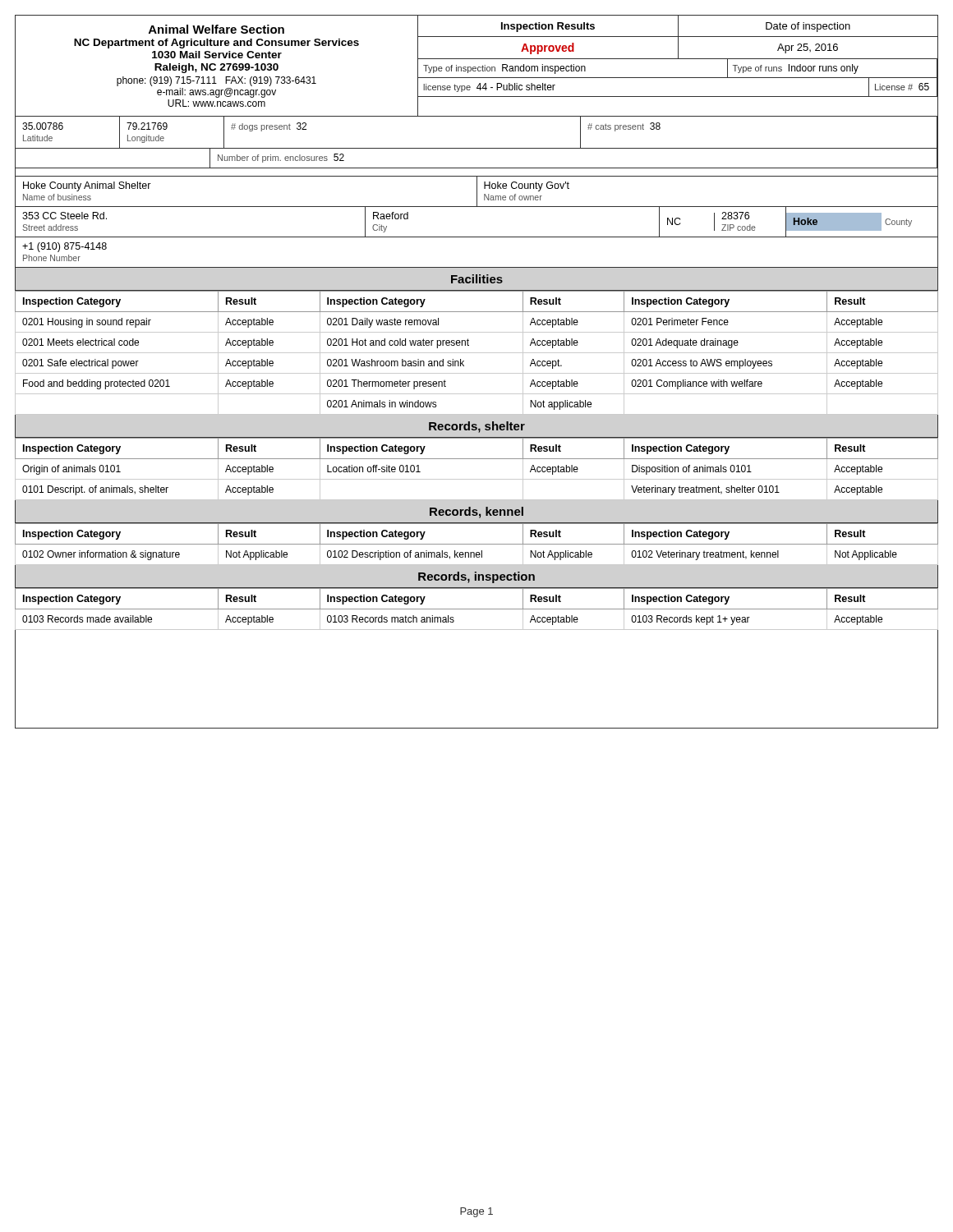Click on the table containing "Hoke County Animal ShelterName"
953x1232 pixels.
(x=476, y=192)
